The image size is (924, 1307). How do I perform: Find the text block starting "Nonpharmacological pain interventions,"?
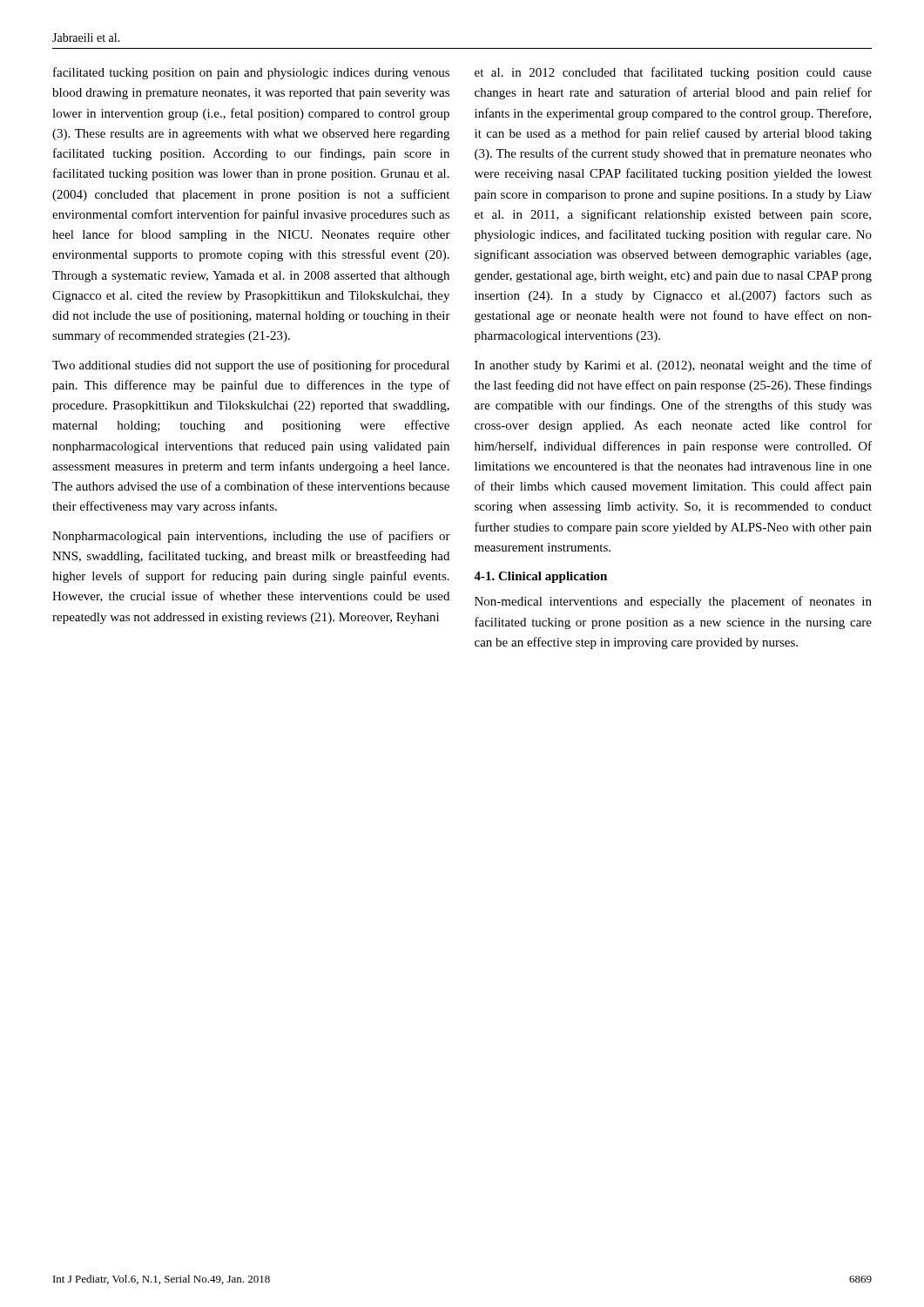point(251,576)
